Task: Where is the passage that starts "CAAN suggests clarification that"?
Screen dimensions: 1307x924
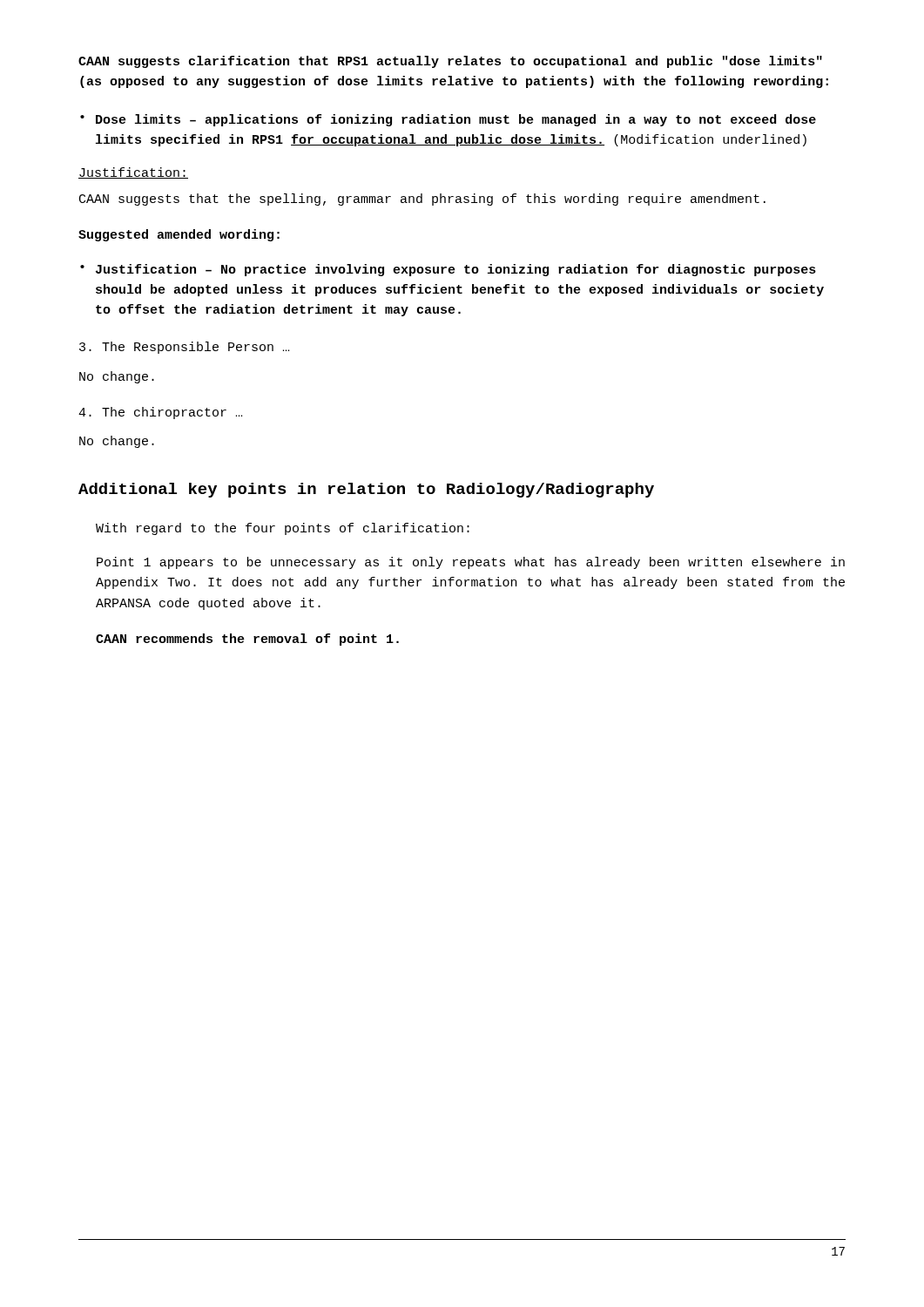Action: click(x=455, y=72)
